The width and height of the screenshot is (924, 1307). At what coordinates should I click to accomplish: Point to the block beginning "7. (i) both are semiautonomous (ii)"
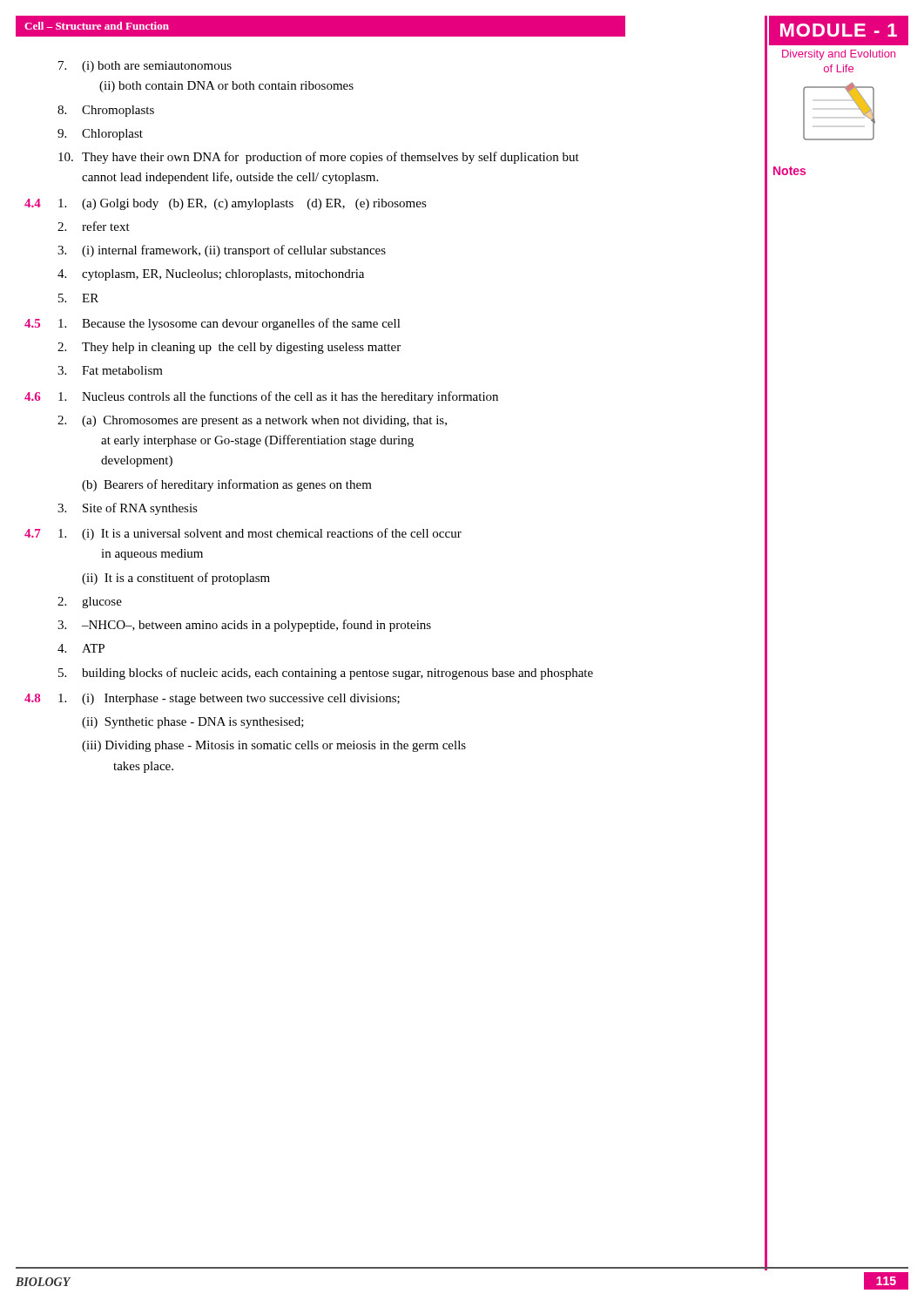(x=337, y=76)
